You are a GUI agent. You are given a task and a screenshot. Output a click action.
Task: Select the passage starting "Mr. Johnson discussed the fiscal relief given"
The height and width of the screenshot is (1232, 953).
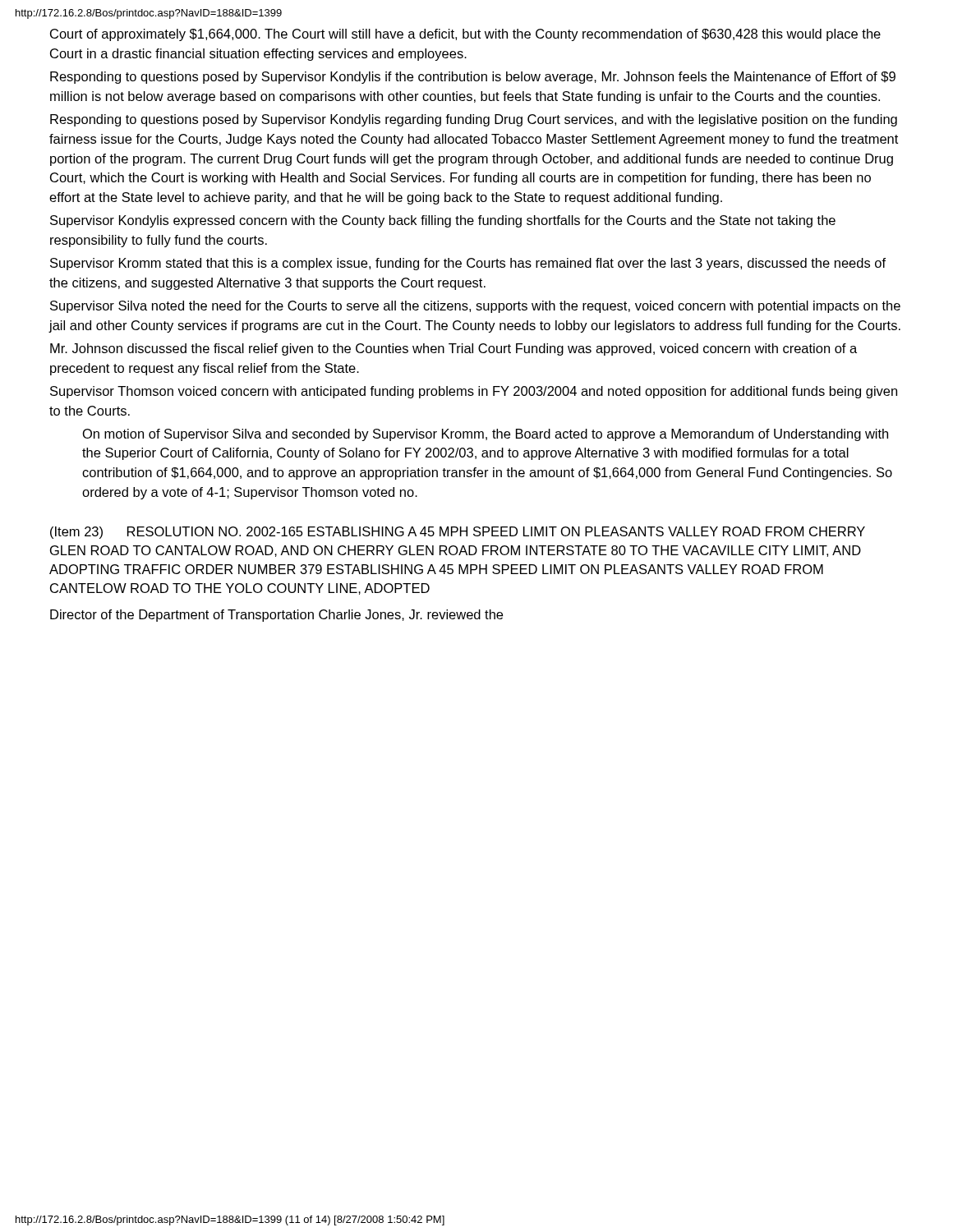click(x=476, y=359)
